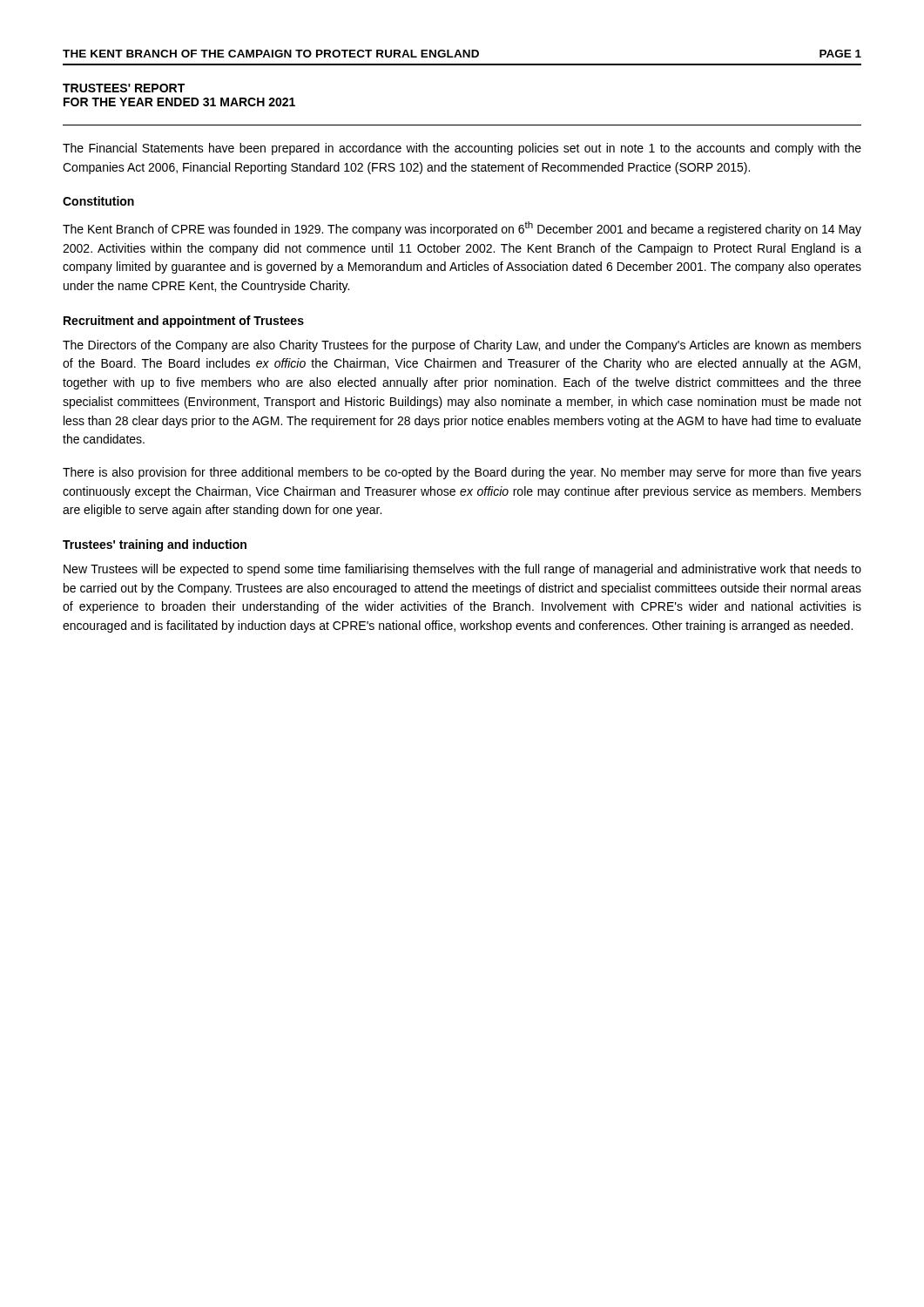The image size is (924, 1307).
Task: Click on the text block that reads "New Trustees will"
Action: coord(462,597)
